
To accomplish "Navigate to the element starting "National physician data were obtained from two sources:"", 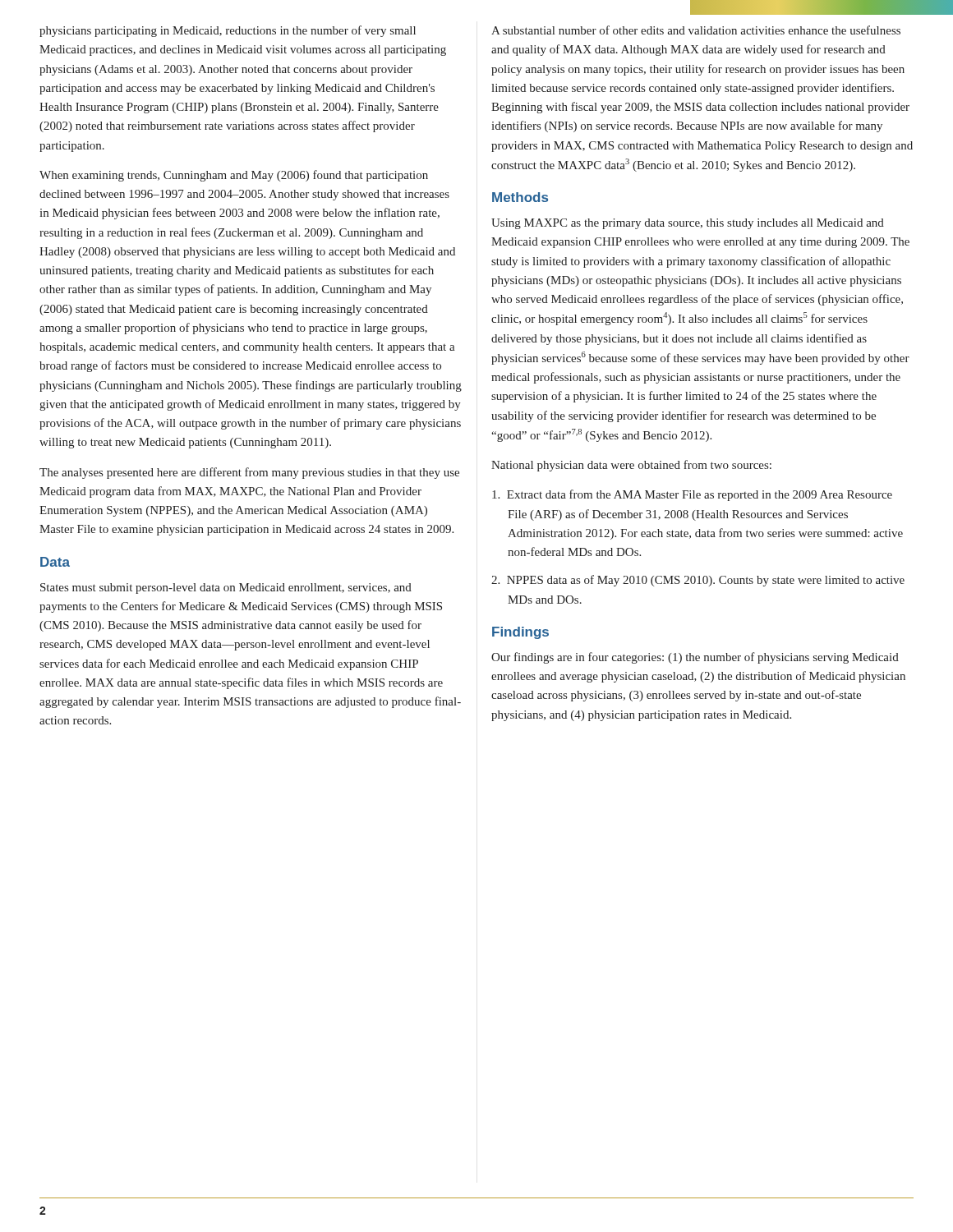I will point(702,465).
